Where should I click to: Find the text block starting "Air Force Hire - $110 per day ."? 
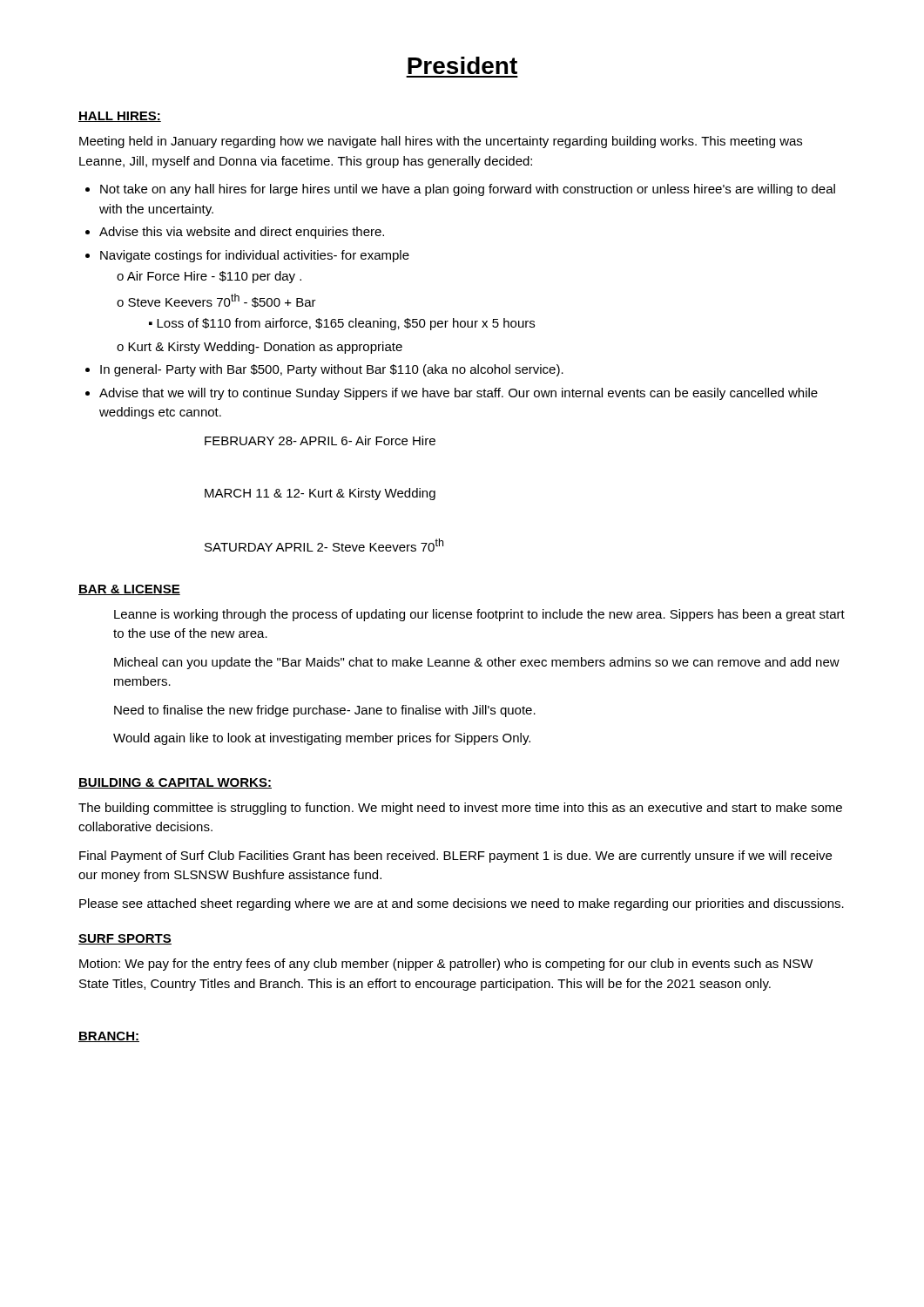point(215,276)
